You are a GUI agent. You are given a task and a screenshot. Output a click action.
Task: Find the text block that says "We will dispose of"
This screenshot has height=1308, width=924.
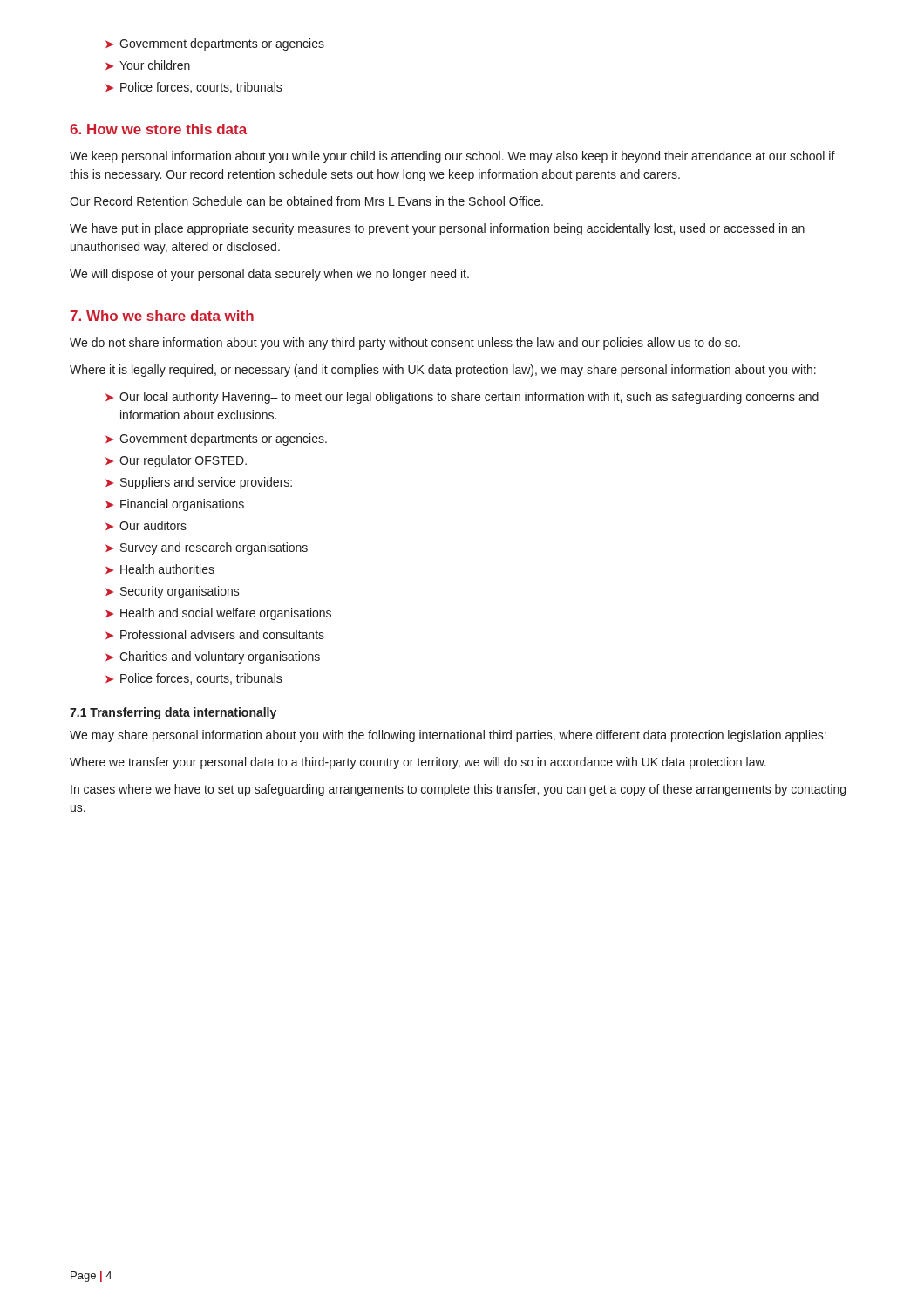pyautogui.click(x=462, y=274)
